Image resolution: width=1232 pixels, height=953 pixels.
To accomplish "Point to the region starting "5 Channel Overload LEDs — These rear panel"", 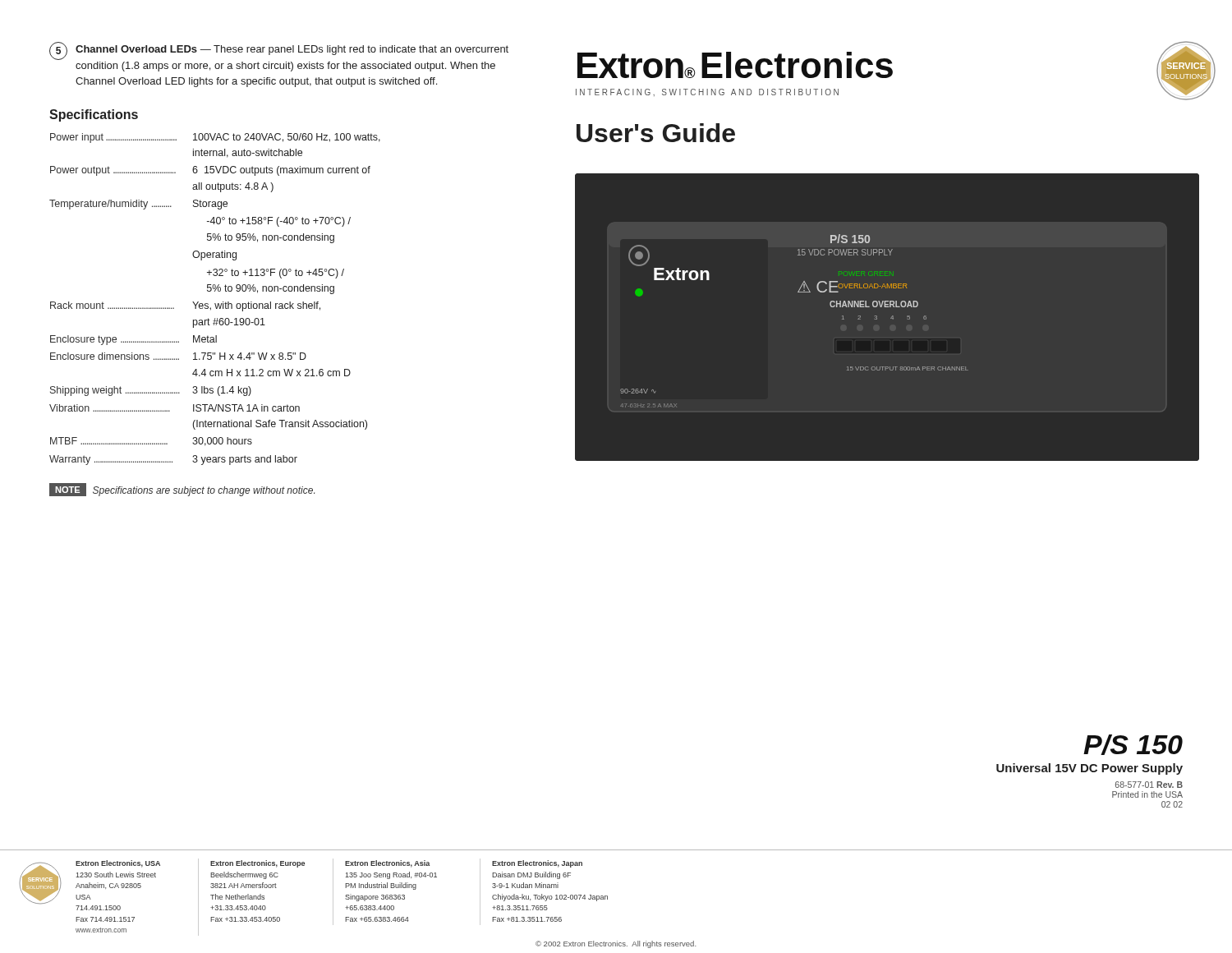I will 279,65.
